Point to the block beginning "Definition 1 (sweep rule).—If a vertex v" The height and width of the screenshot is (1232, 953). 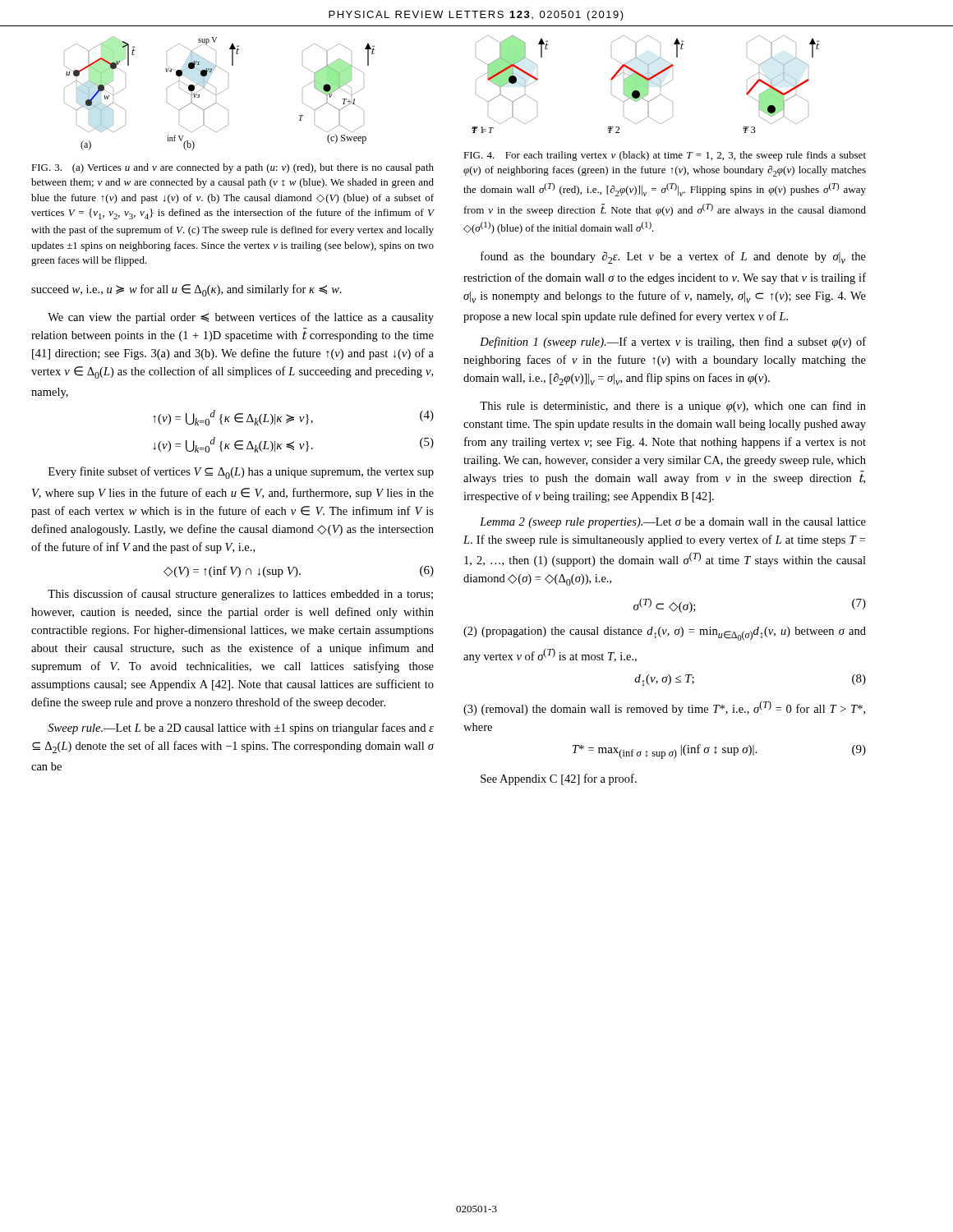coord(665,361)
